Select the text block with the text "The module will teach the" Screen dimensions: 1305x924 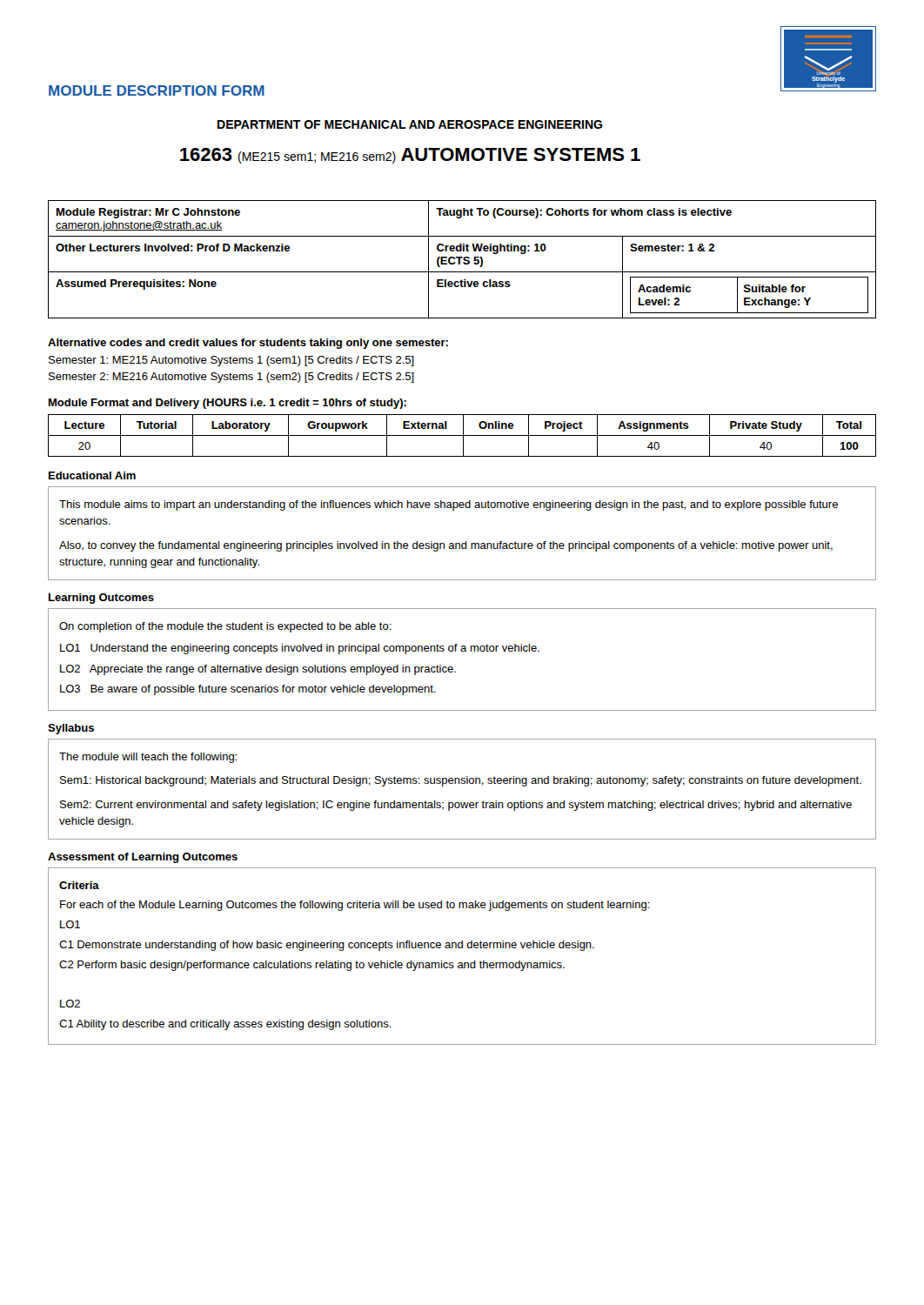(462, 789)
